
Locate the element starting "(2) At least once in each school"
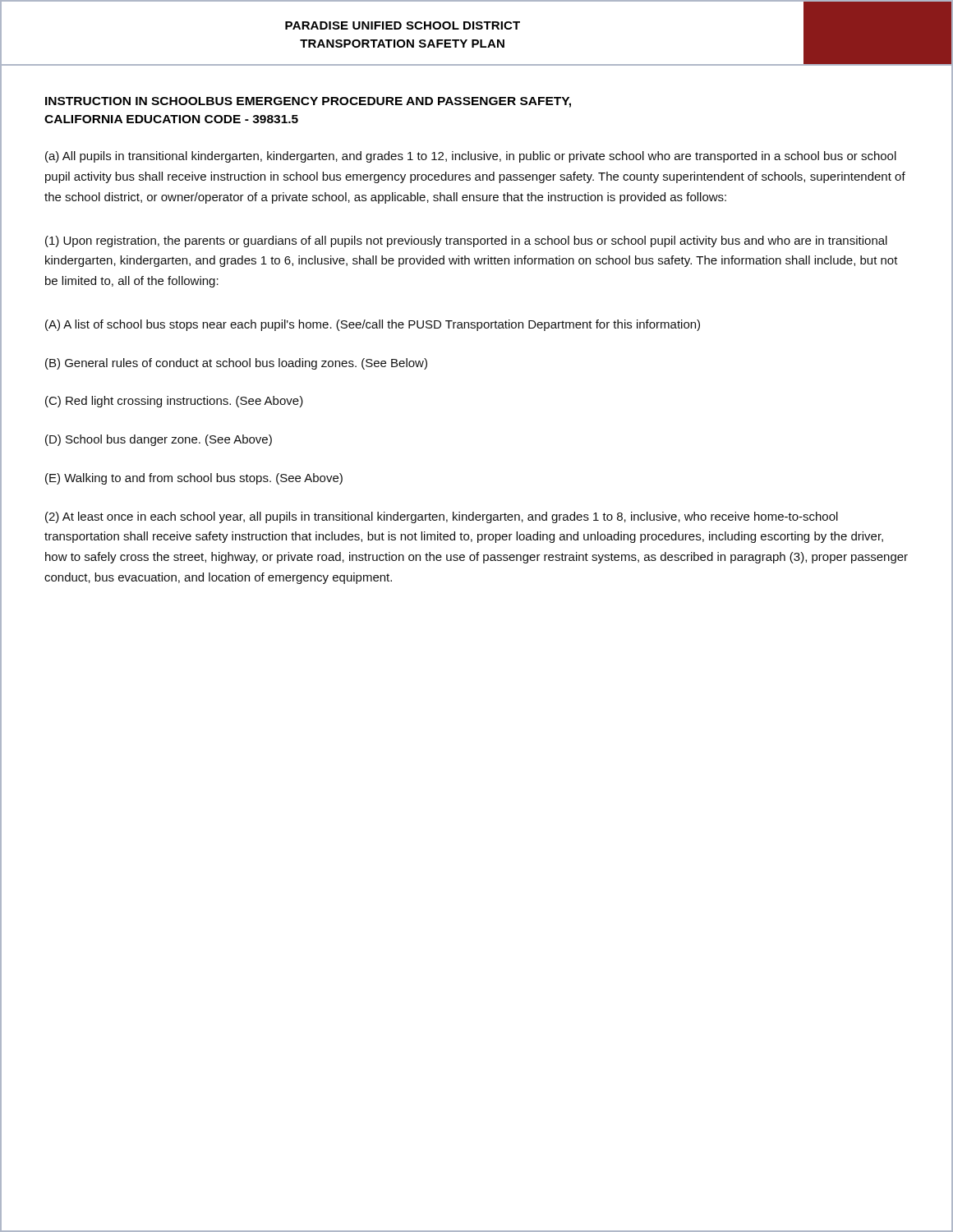tap(476, 547)
